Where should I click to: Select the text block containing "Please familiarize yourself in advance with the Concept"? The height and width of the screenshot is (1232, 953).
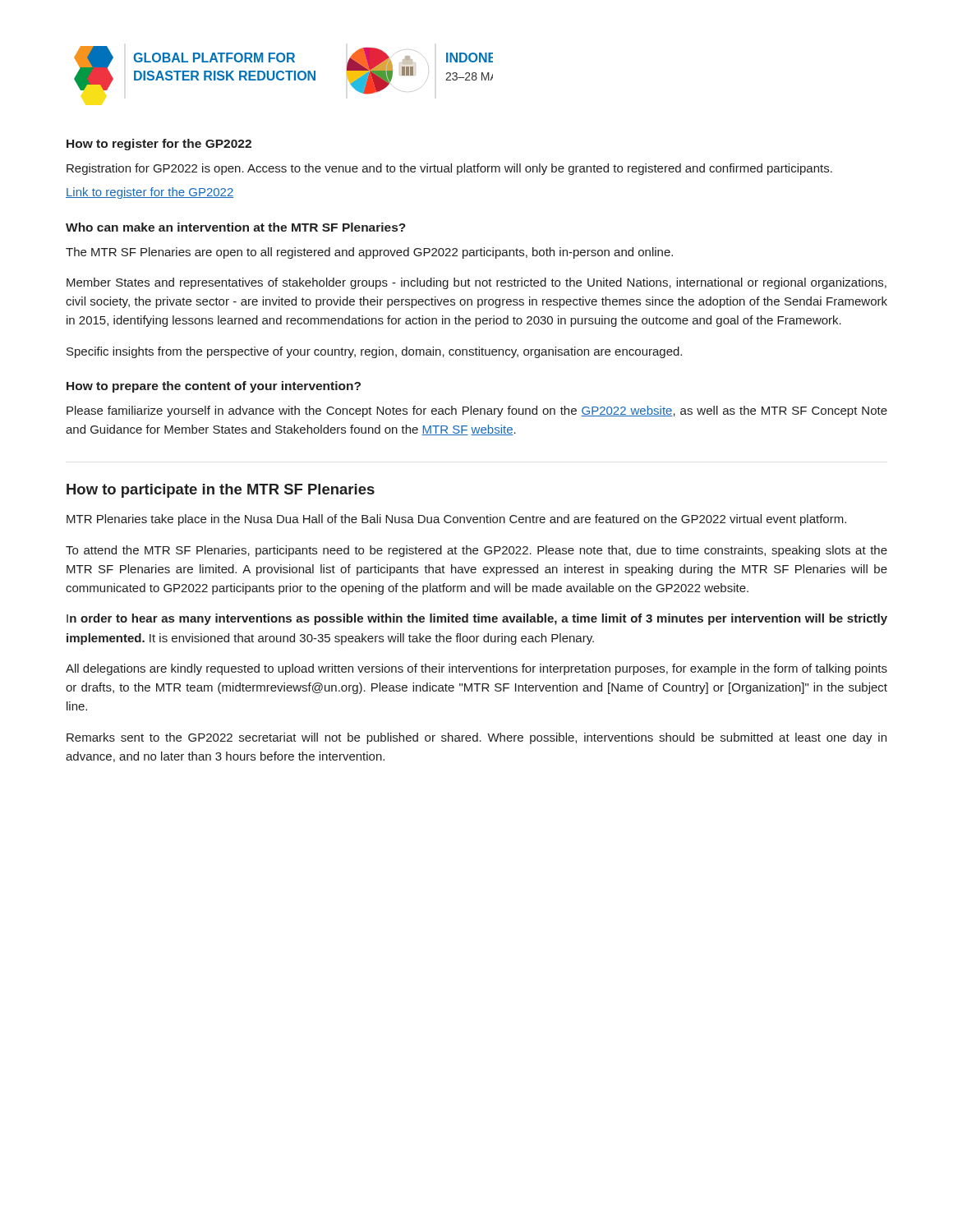click(x=476, y=420)
